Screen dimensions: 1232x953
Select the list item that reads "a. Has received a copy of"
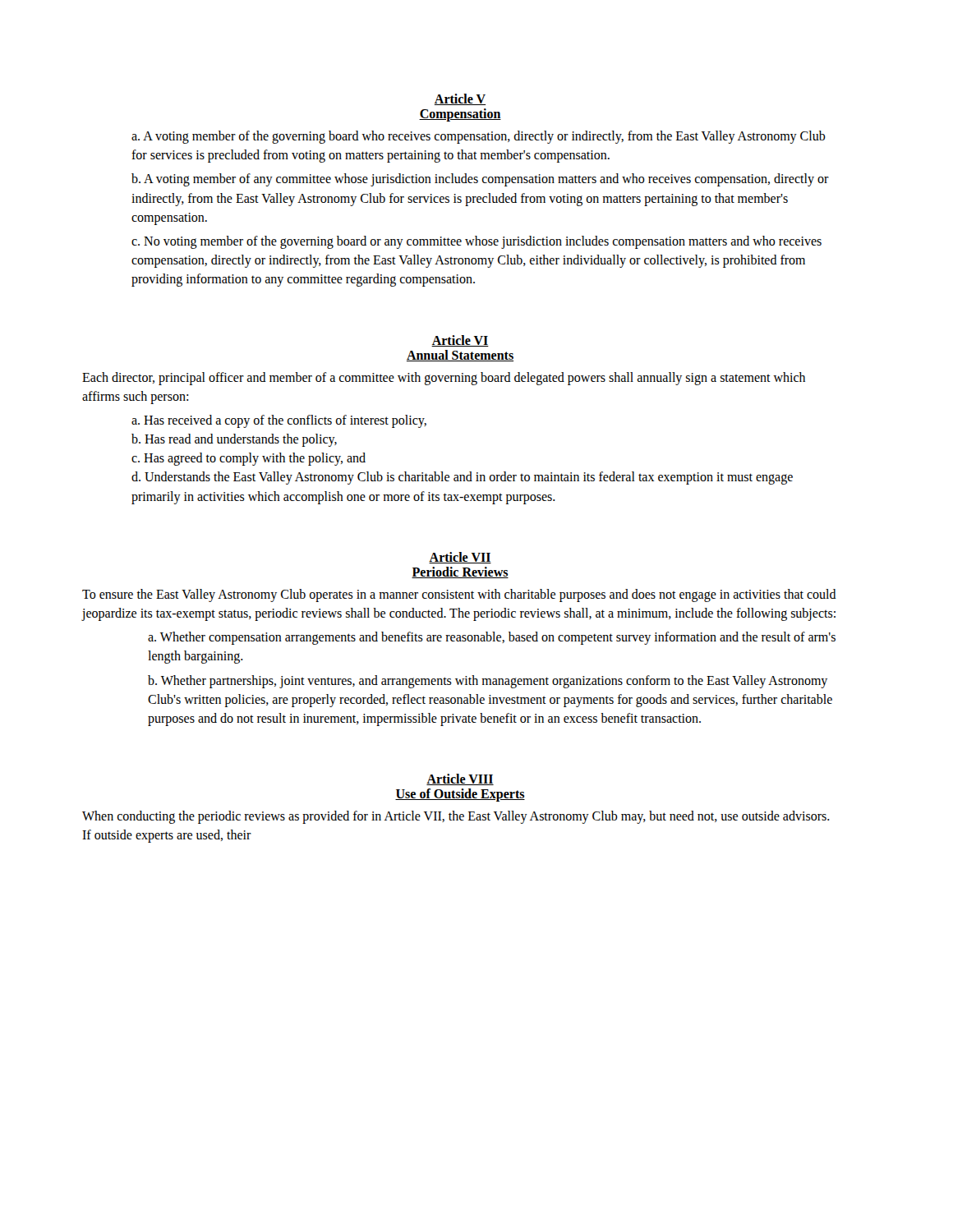point(279,420)
